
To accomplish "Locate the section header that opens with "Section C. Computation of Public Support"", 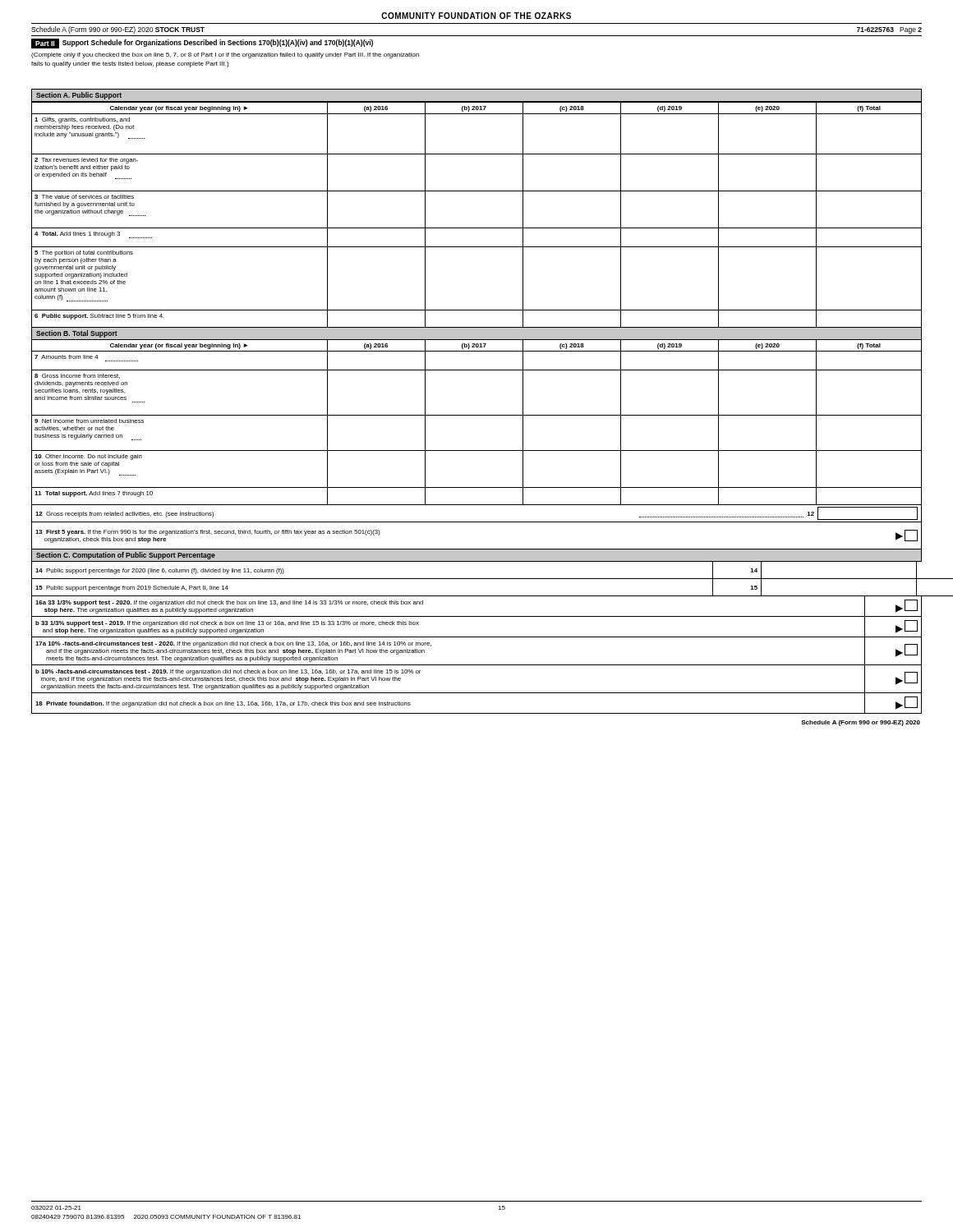I will (126, 555).
